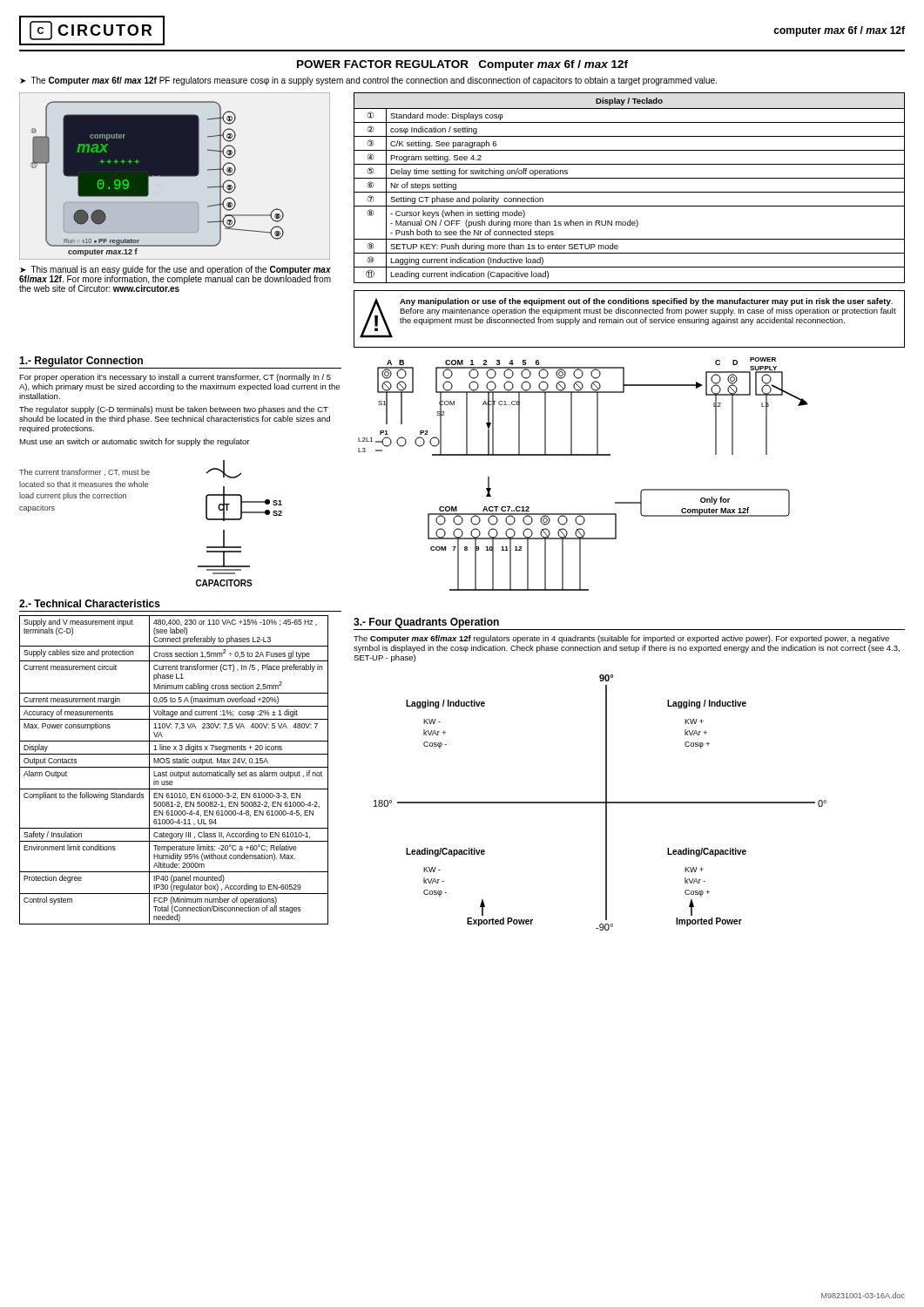This screenshot has width=924, height=1307.
Task: Locate the table with the text "Supply cables size"
Action: tap(180, 770)
